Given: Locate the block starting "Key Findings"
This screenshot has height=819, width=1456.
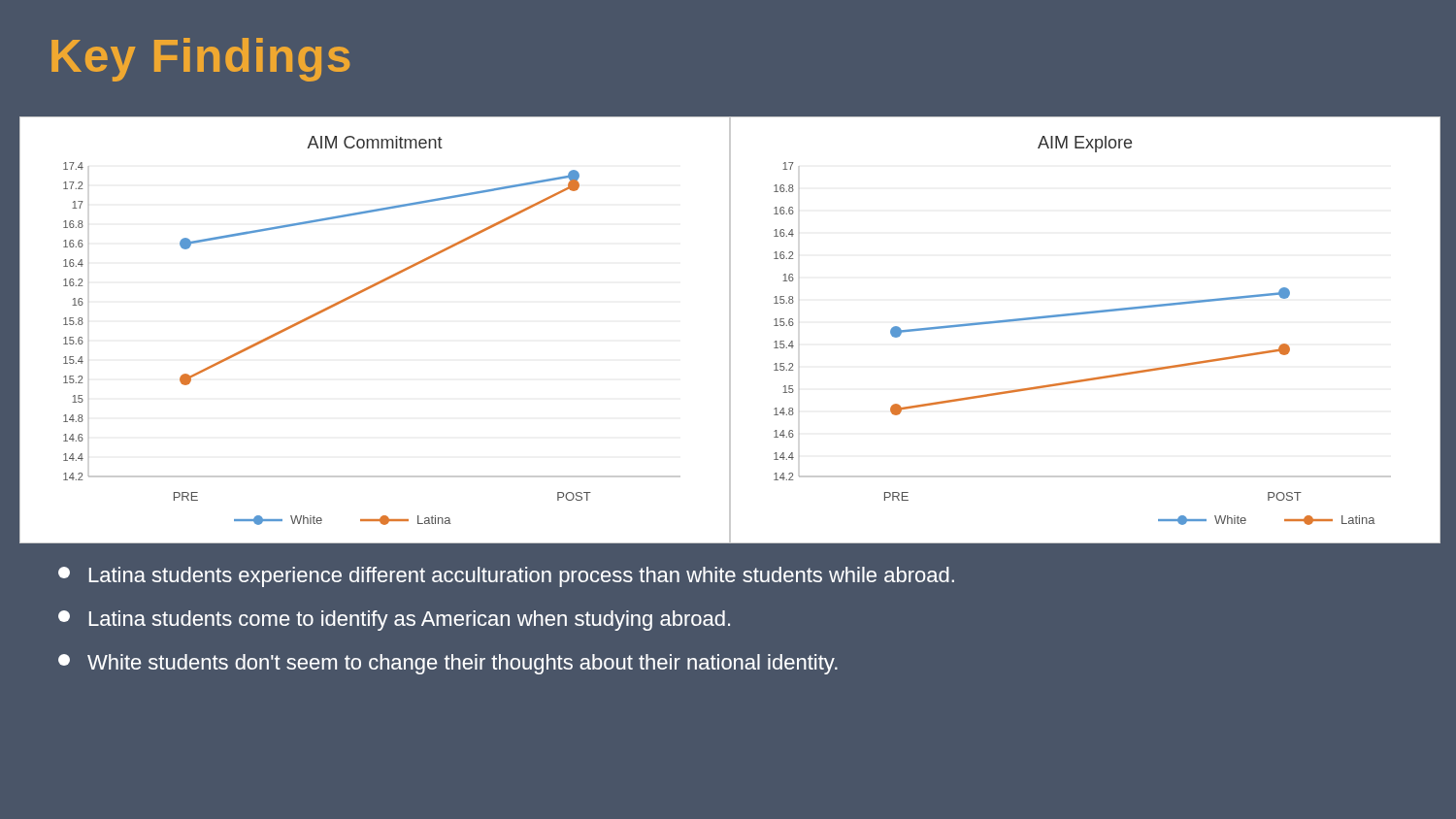Looking at the screenshot, I should tap(201, 56).
